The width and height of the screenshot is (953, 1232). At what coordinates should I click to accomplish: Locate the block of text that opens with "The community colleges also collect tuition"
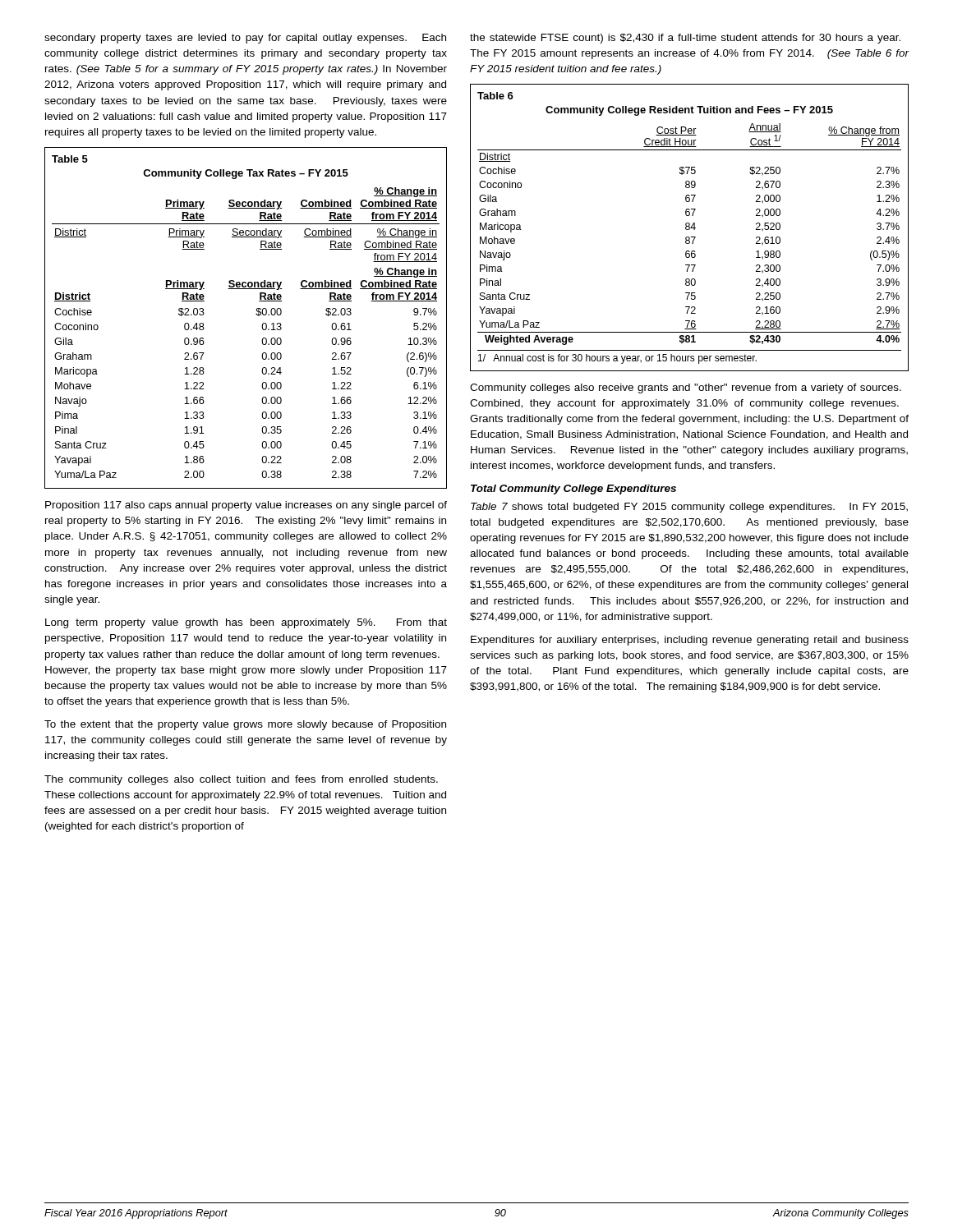(246, 802)
